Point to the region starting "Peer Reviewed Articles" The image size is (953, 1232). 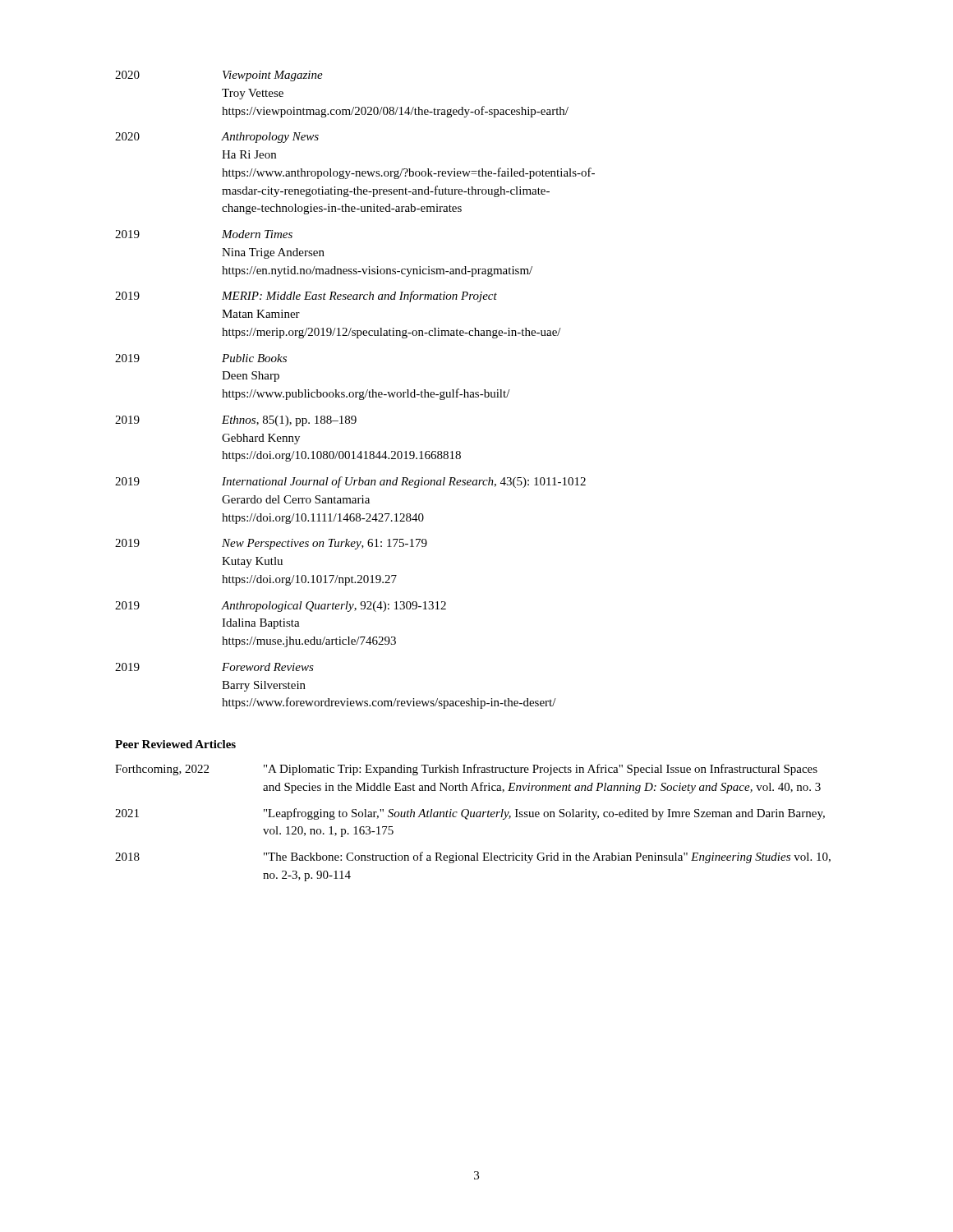coord(175,744)
